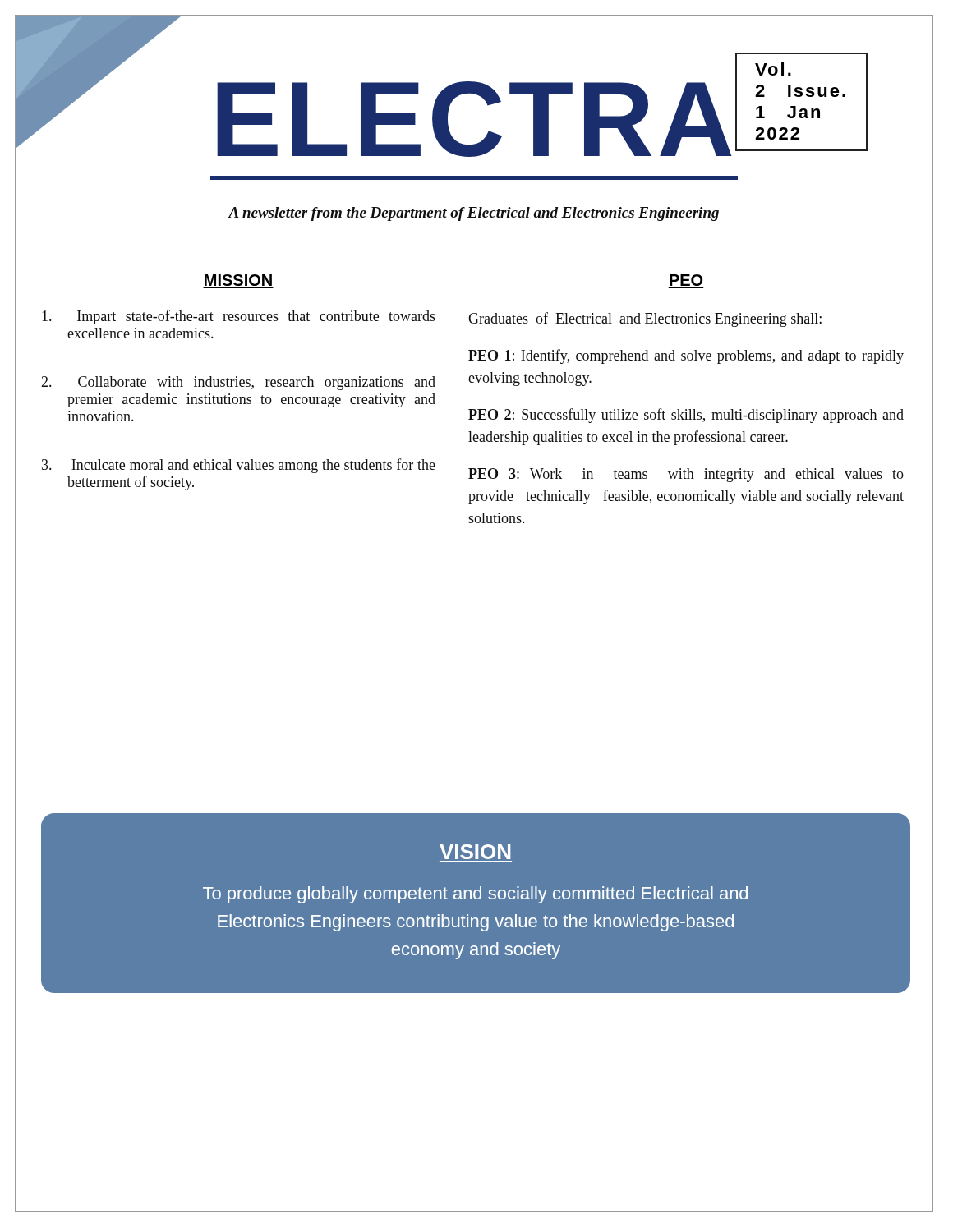The image size is (953, 1232).
Task: Point to the text block starting "Graduates of Electrical and Electronics Engineering shall:"
Action: 645,319
